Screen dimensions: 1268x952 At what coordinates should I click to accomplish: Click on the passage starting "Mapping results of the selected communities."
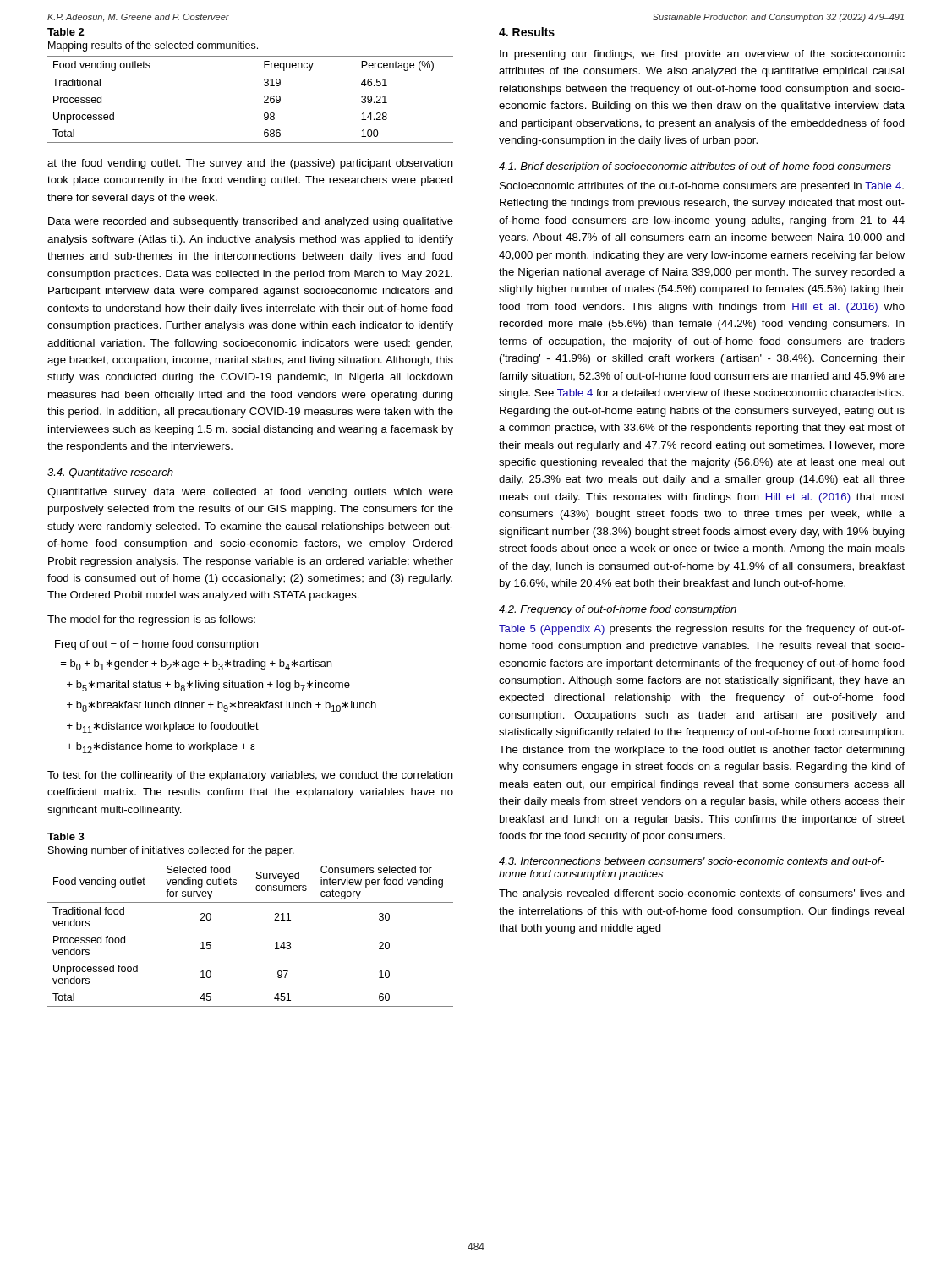coord(153,46)
